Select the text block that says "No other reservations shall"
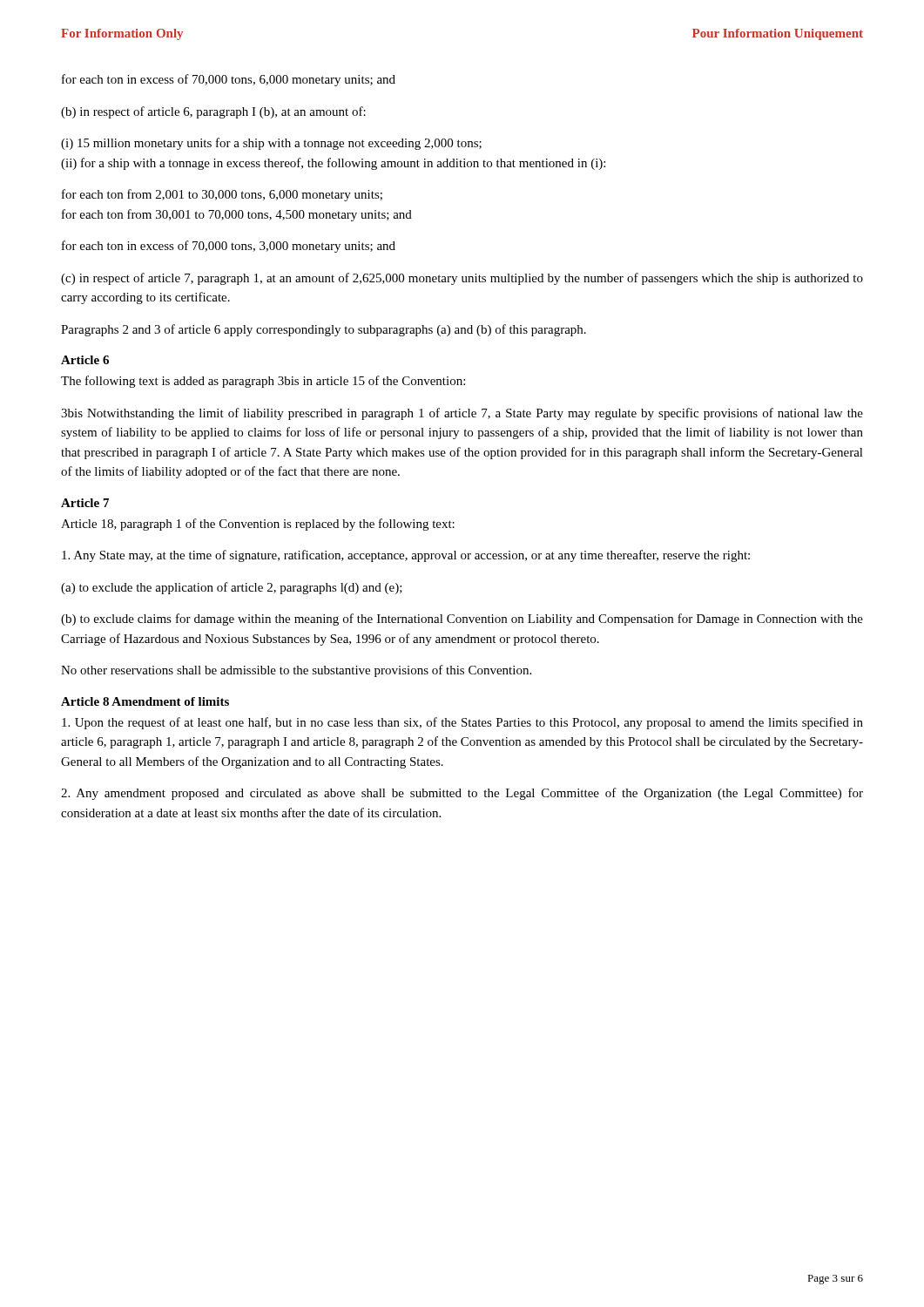The width and height of the screenshot is (924, 1307). click(297, 670)
